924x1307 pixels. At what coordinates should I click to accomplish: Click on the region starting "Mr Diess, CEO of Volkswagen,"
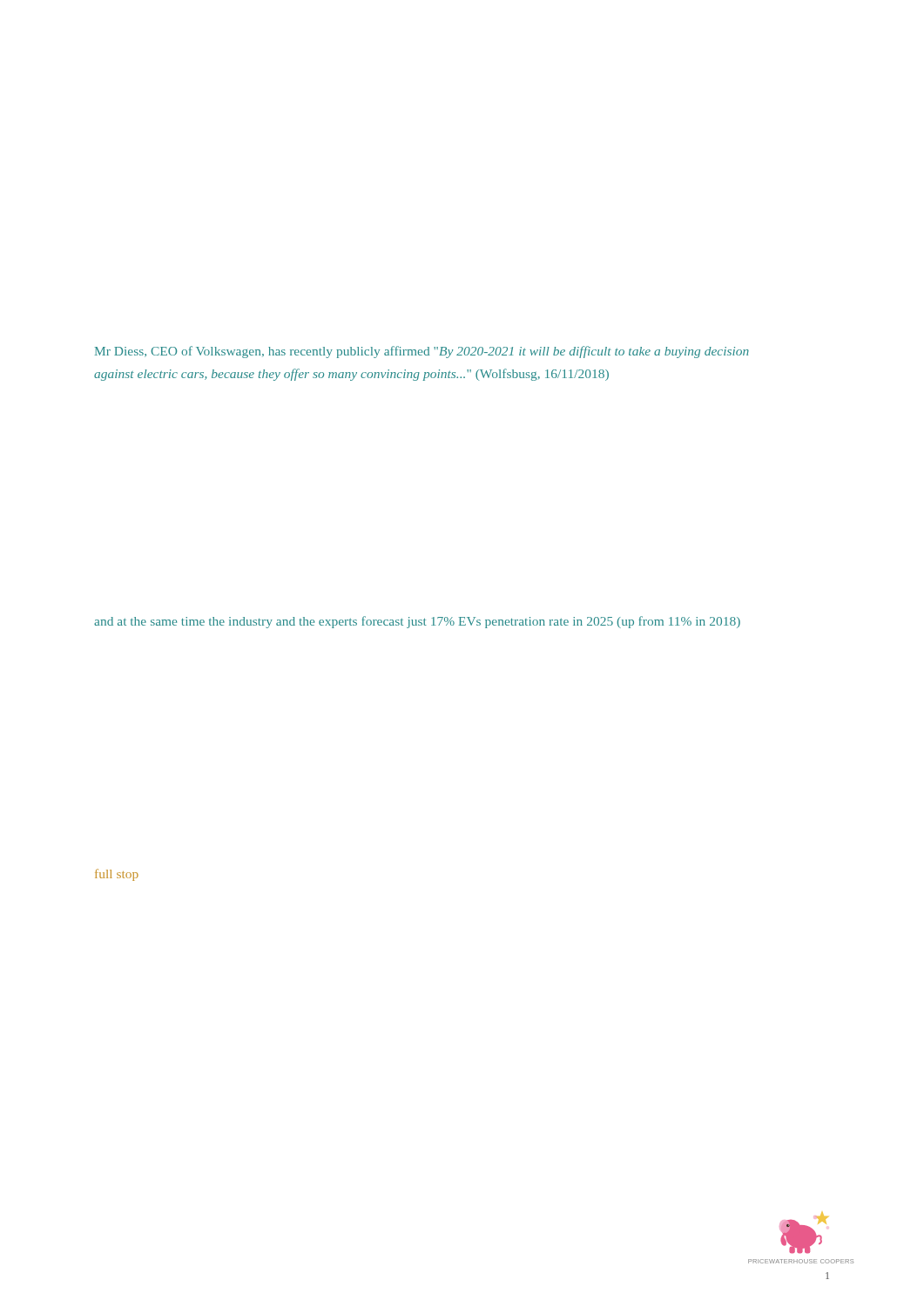coord(422,362)
